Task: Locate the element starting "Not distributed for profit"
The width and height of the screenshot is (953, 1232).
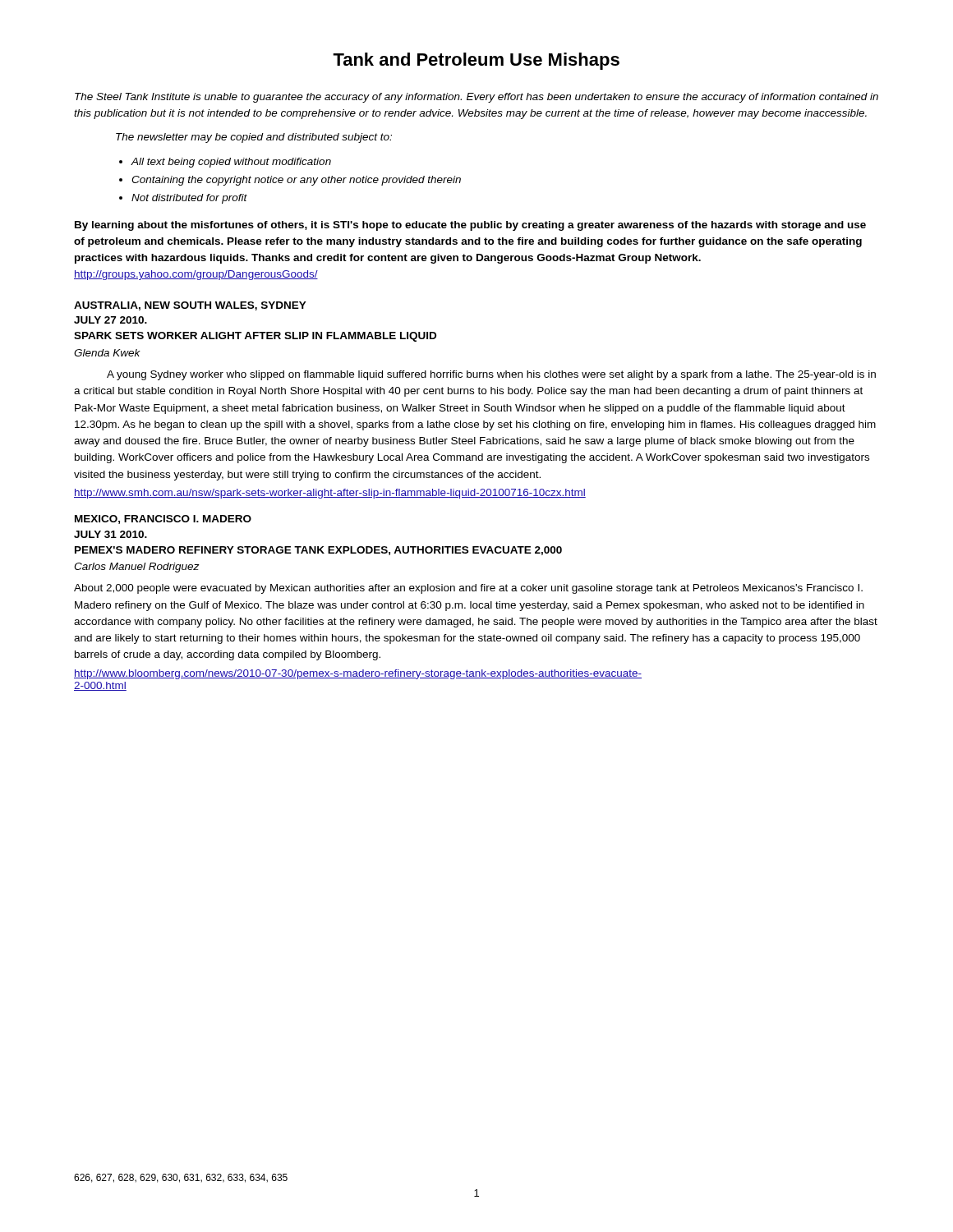Action: point(189,198)
